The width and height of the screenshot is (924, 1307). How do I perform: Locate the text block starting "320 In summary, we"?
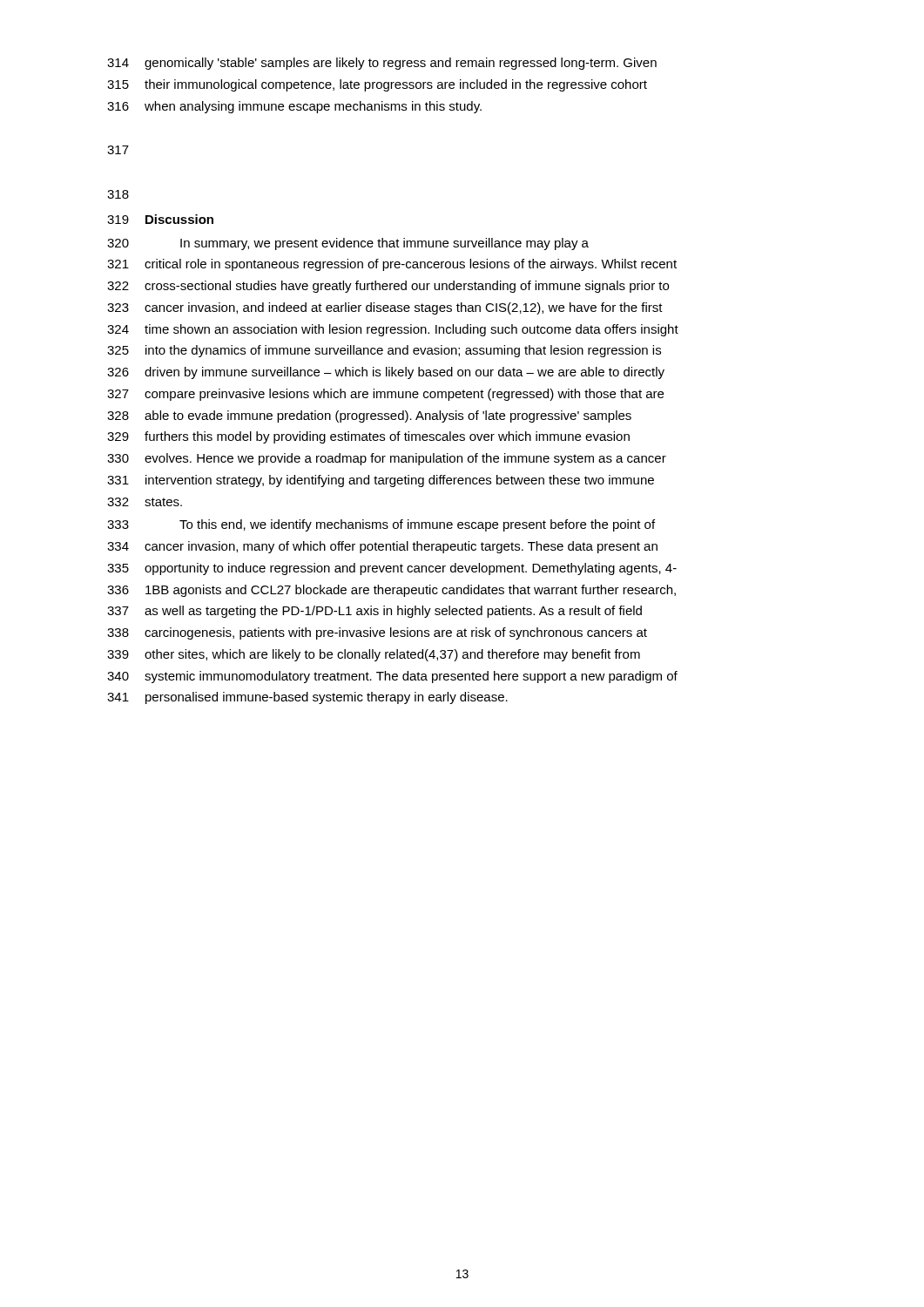[x=475, y=243]
